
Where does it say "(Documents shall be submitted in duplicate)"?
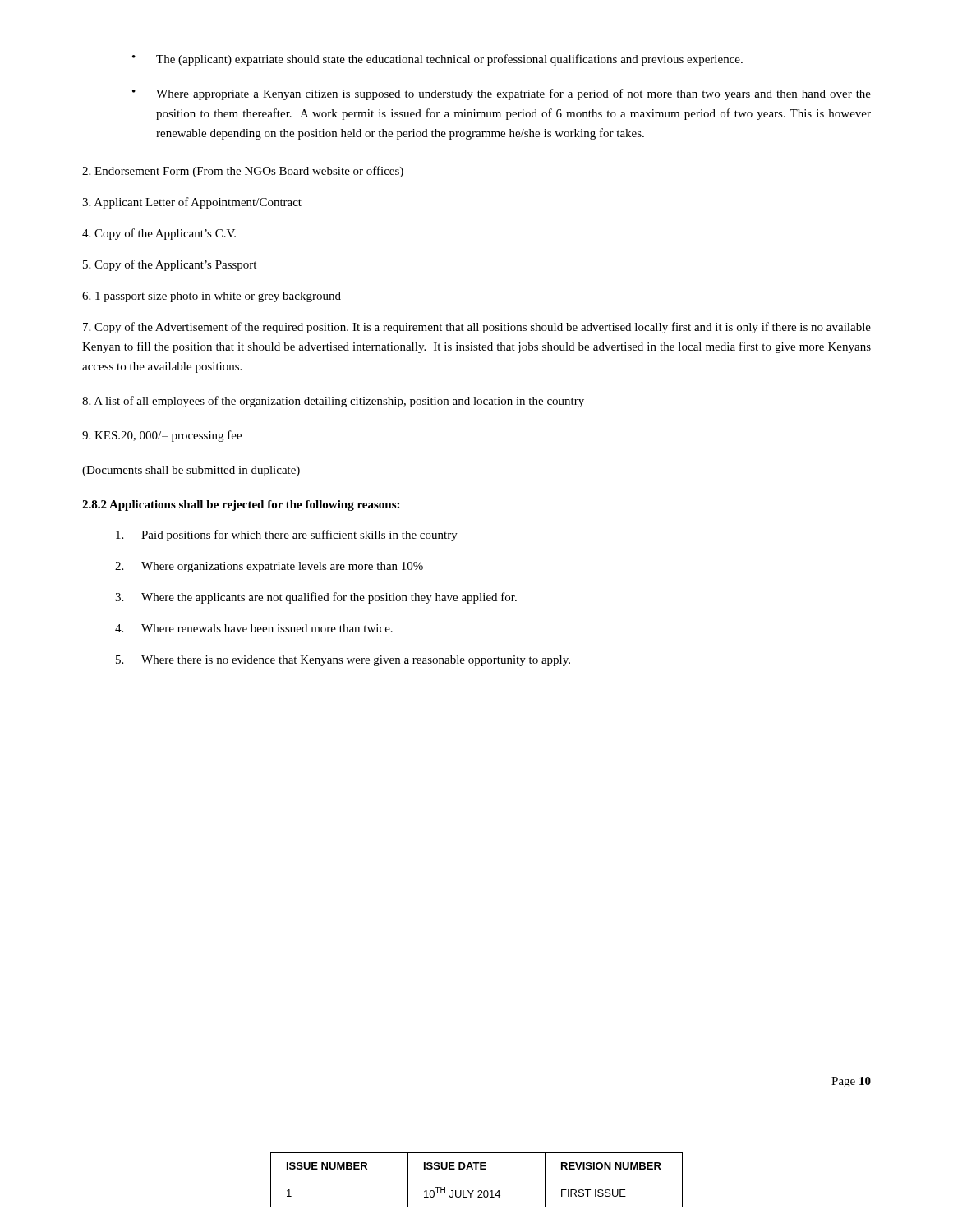click(x=191, y=470)
